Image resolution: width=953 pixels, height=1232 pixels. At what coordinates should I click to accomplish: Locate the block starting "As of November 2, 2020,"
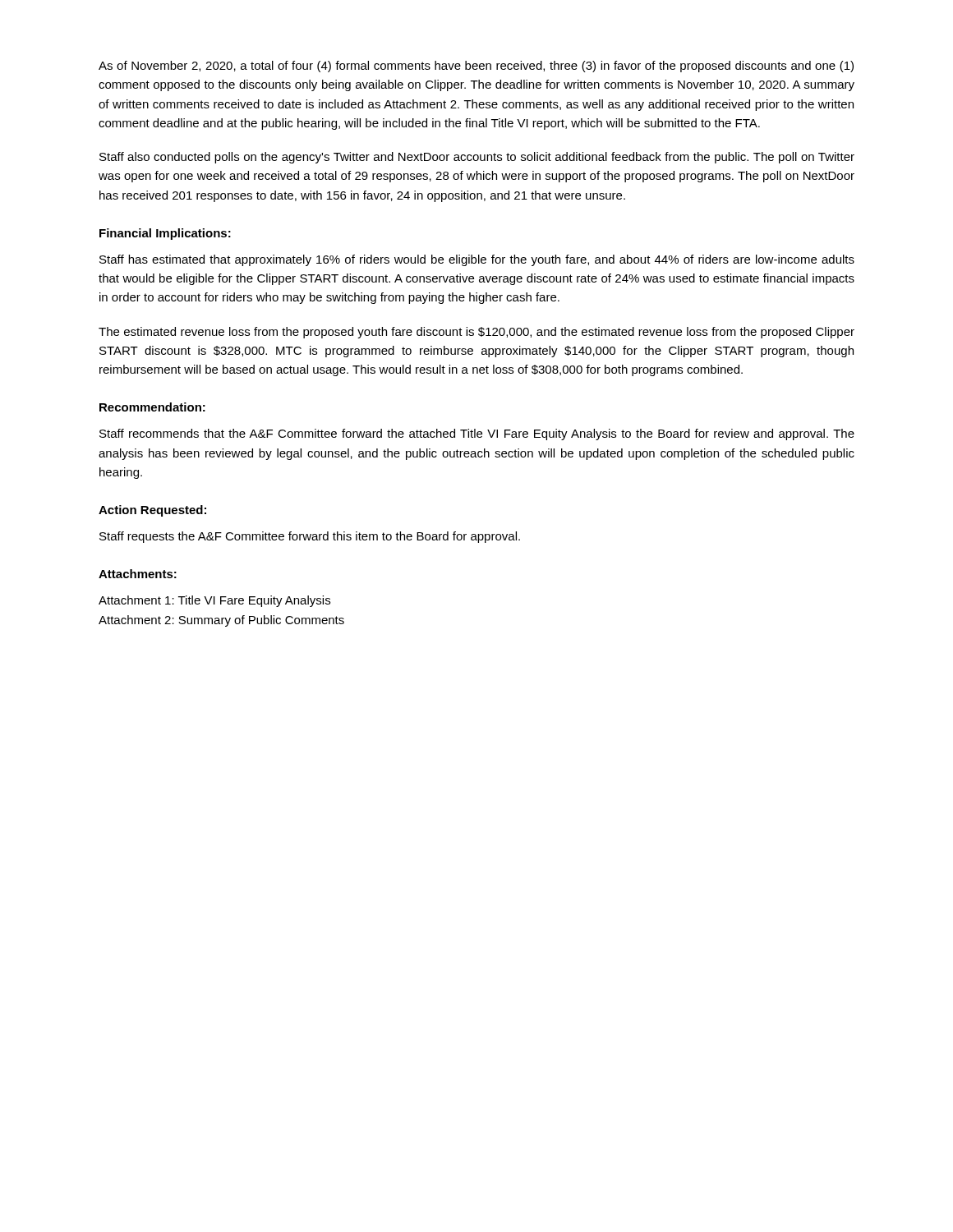click(476, 94)
